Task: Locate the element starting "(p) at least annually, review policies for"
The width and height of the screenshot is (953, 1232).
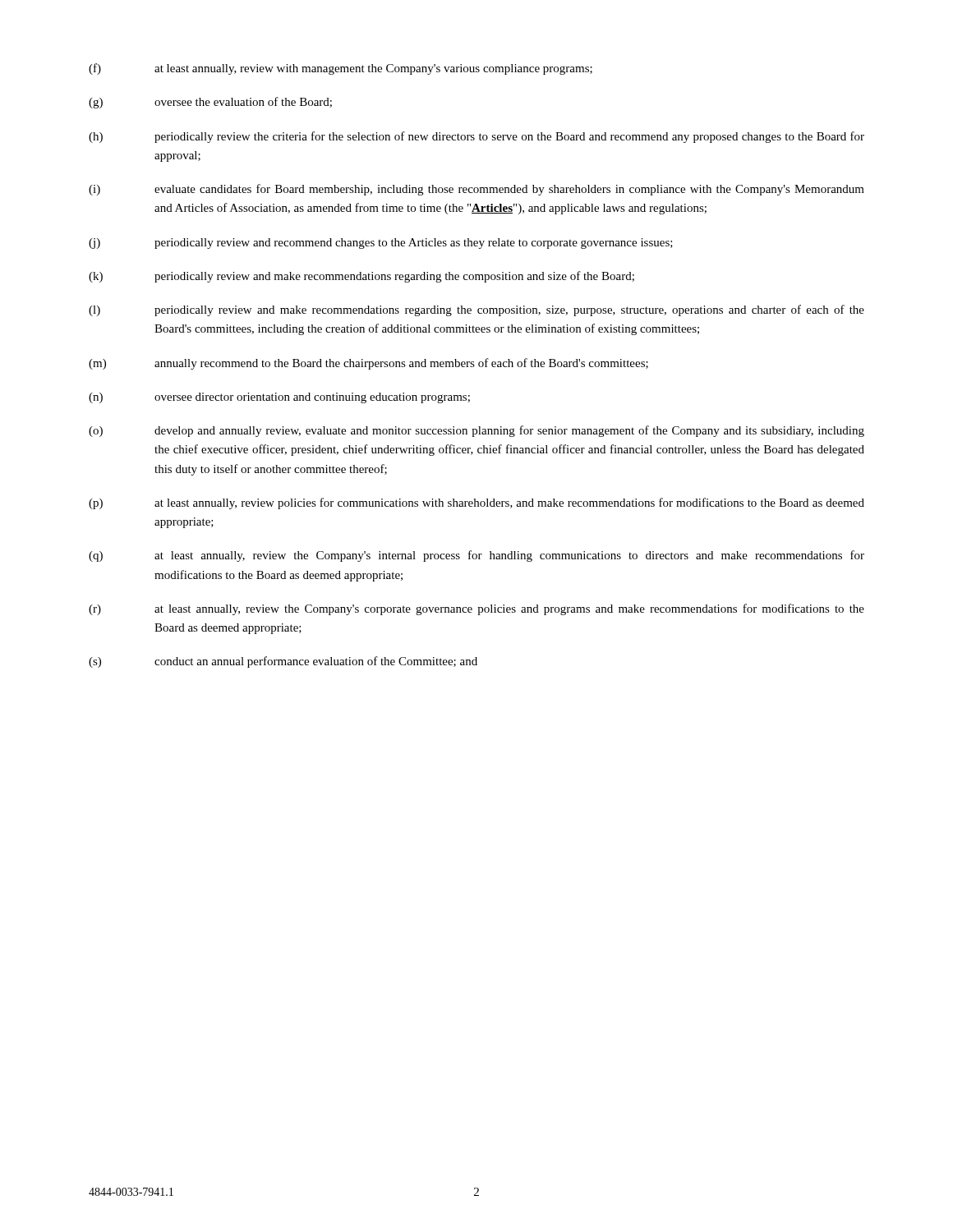Action: 476,513
